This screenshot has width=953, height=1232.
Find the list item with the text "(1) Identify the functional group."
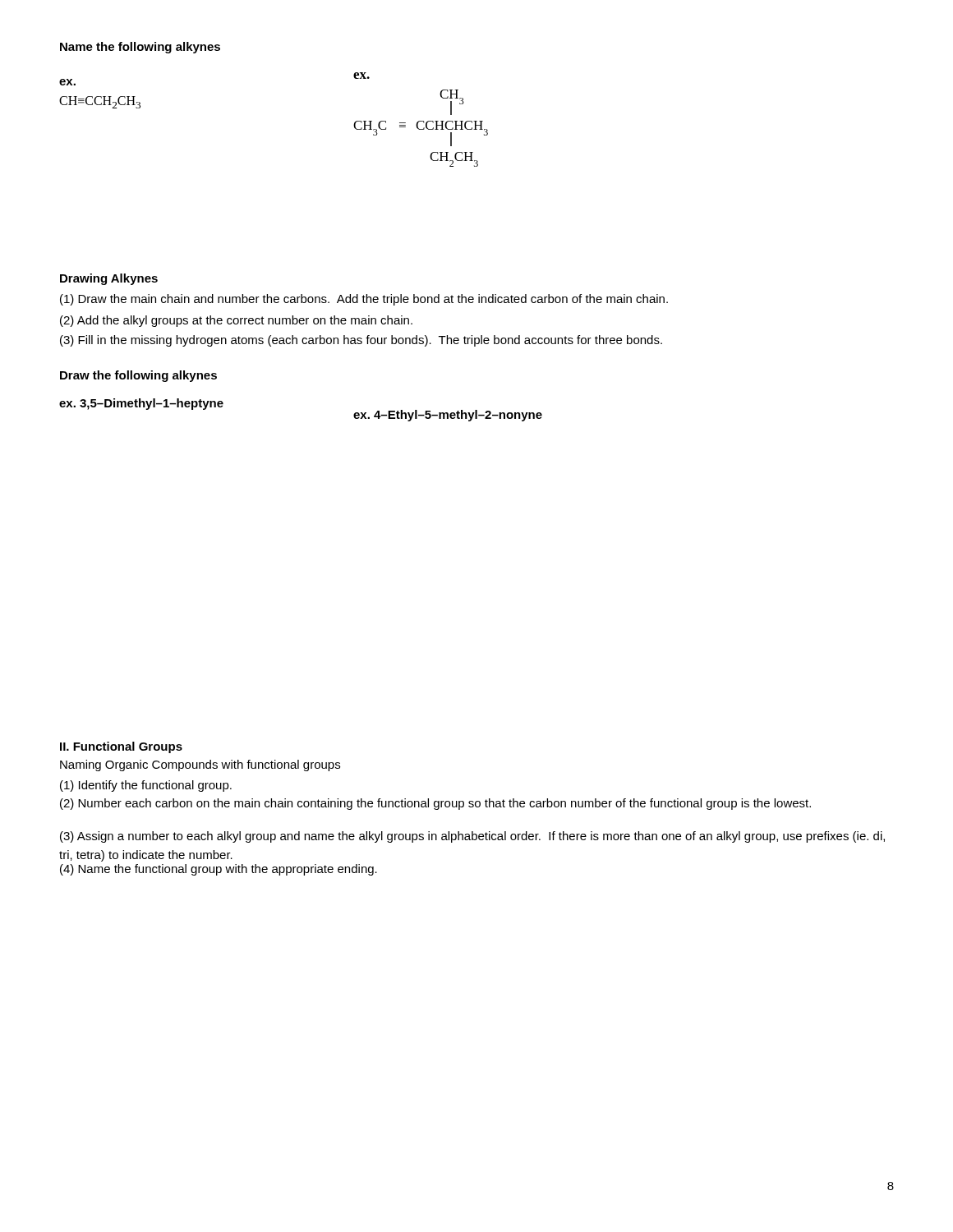pyautogui.click(x=146, y=785)
